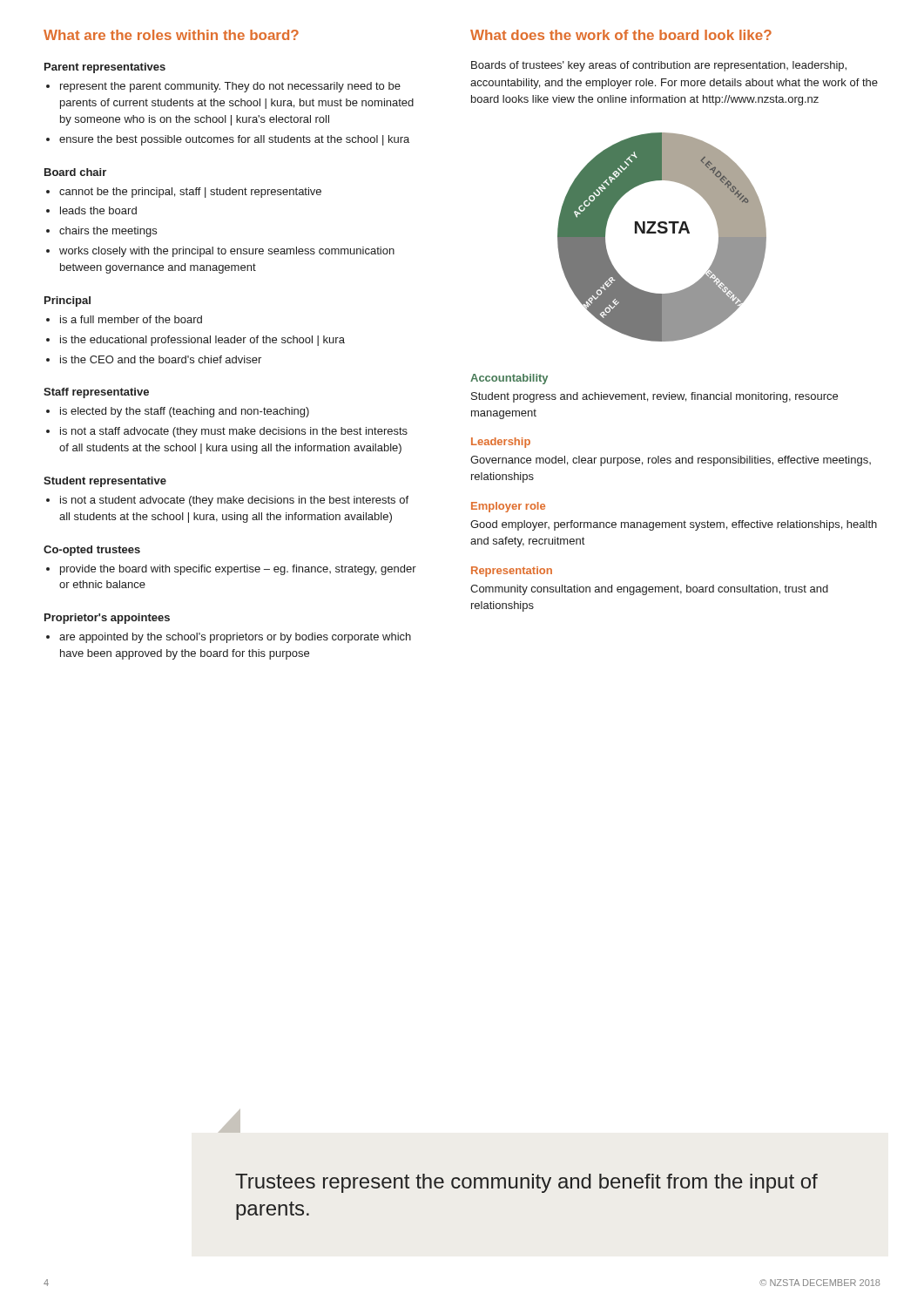Click on the text starting "Student progress and achievement, review, financial monitoring,"
Viewport: 924px width, 1307px height.
(654, 404)
